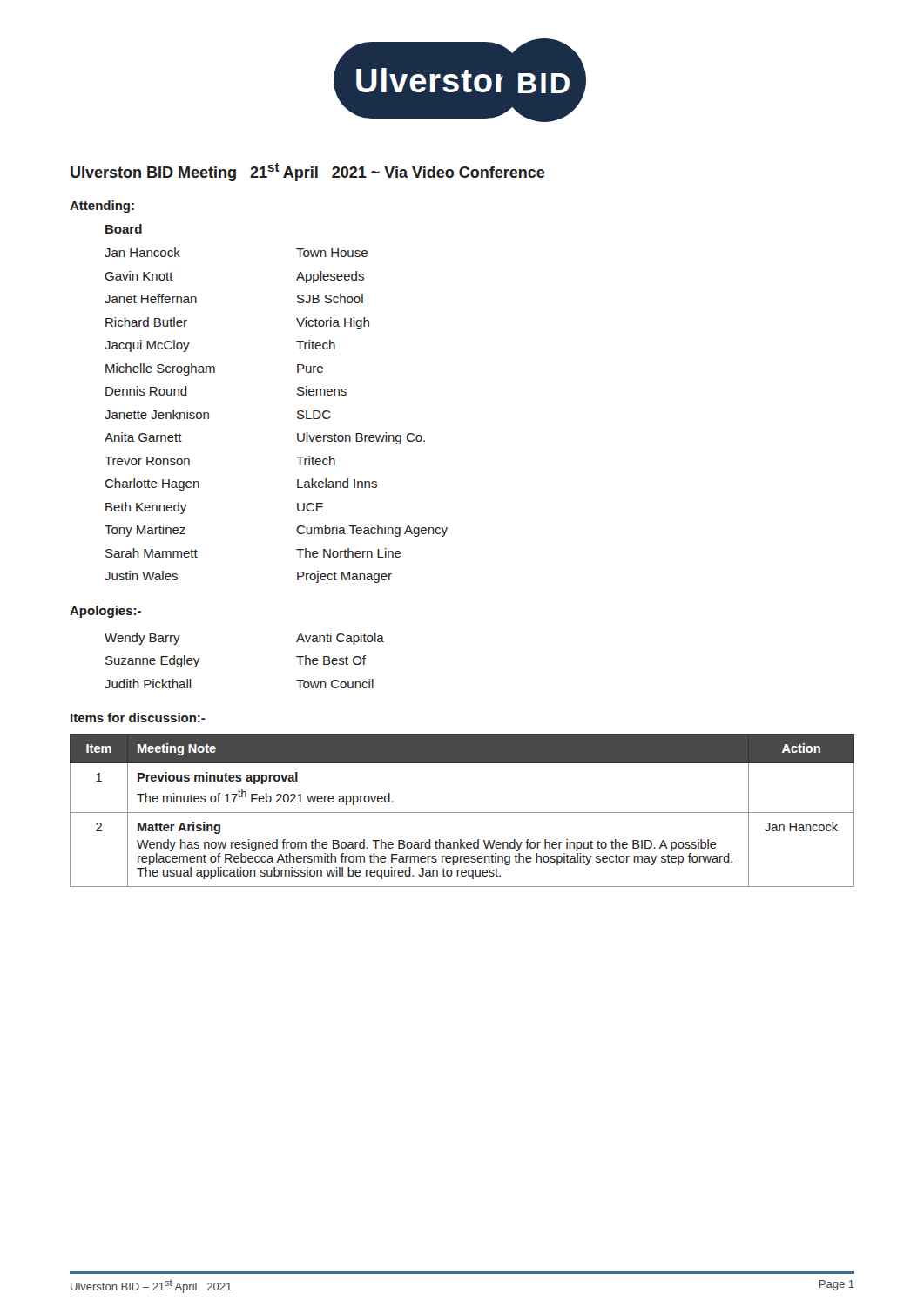Locate the text starting "Sarah Mammett"
This screenshot has height=1307, width=924.
coord(151,552)
